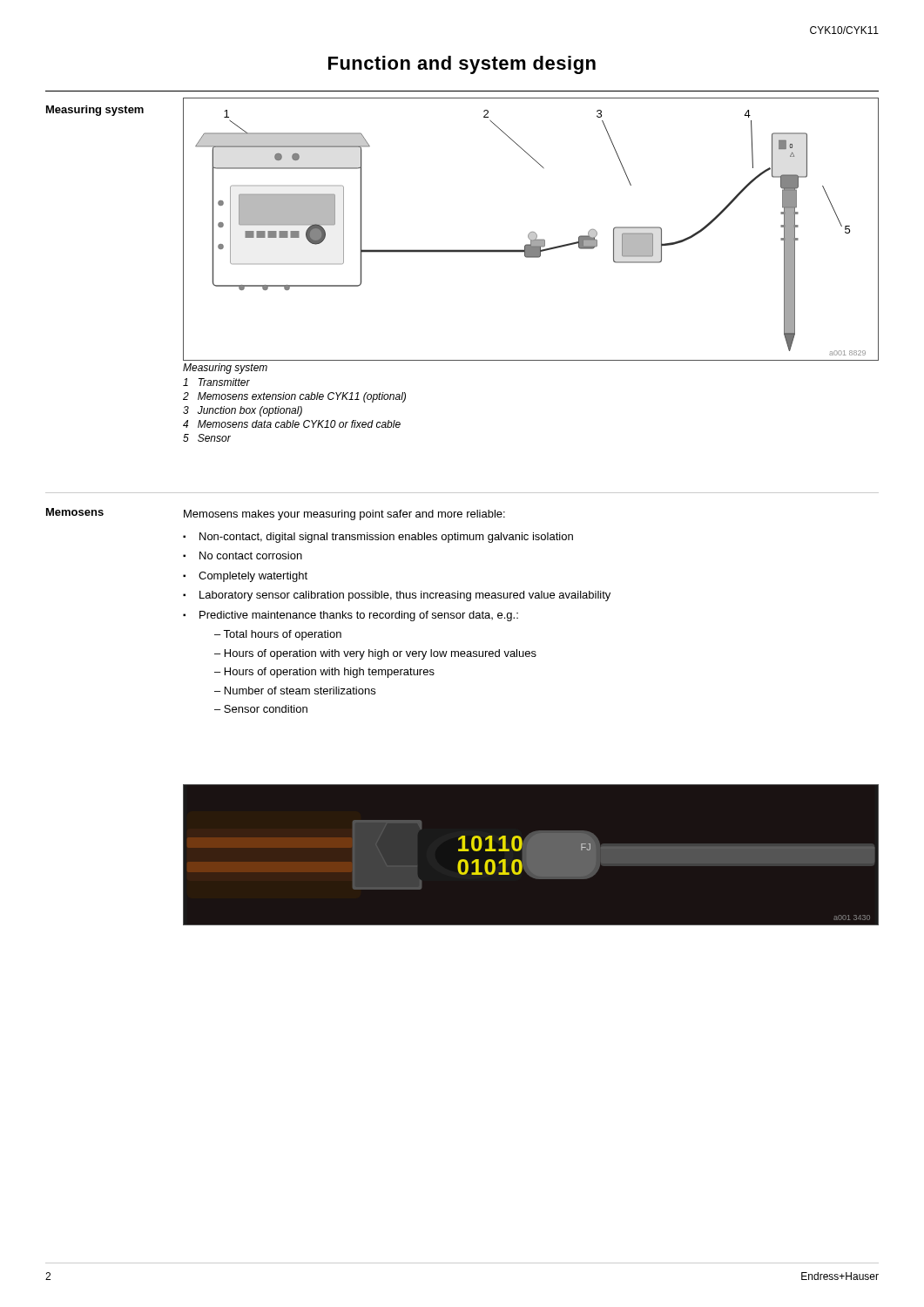
Task: Navigate to the passage starting "Memosens makes your measuring point"
Action: tap(344, 514)
